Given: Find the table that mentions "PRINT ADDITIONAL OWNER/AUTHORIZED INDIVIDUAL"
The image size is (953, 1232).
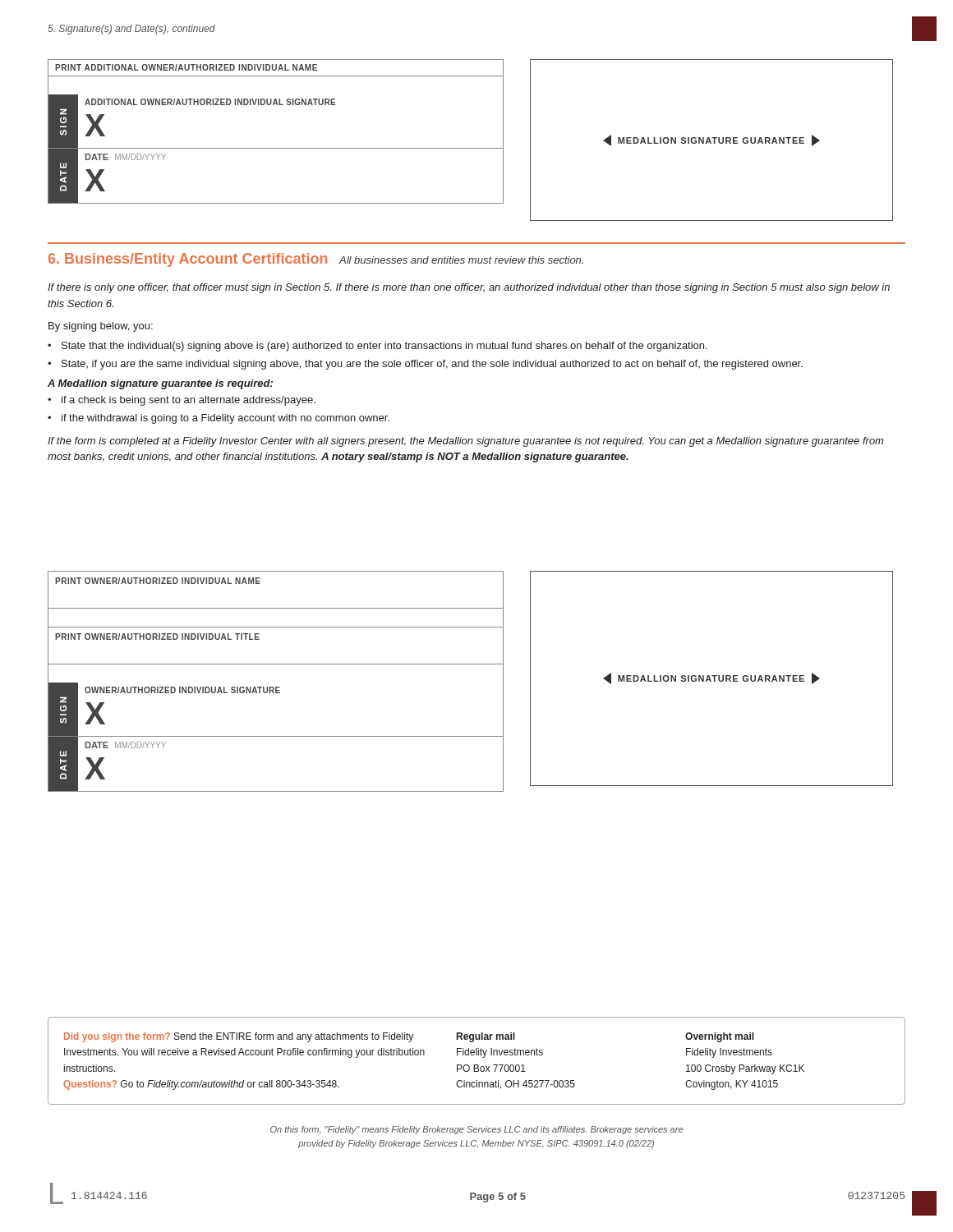Looking at the screenshot, I should (276, 131).
